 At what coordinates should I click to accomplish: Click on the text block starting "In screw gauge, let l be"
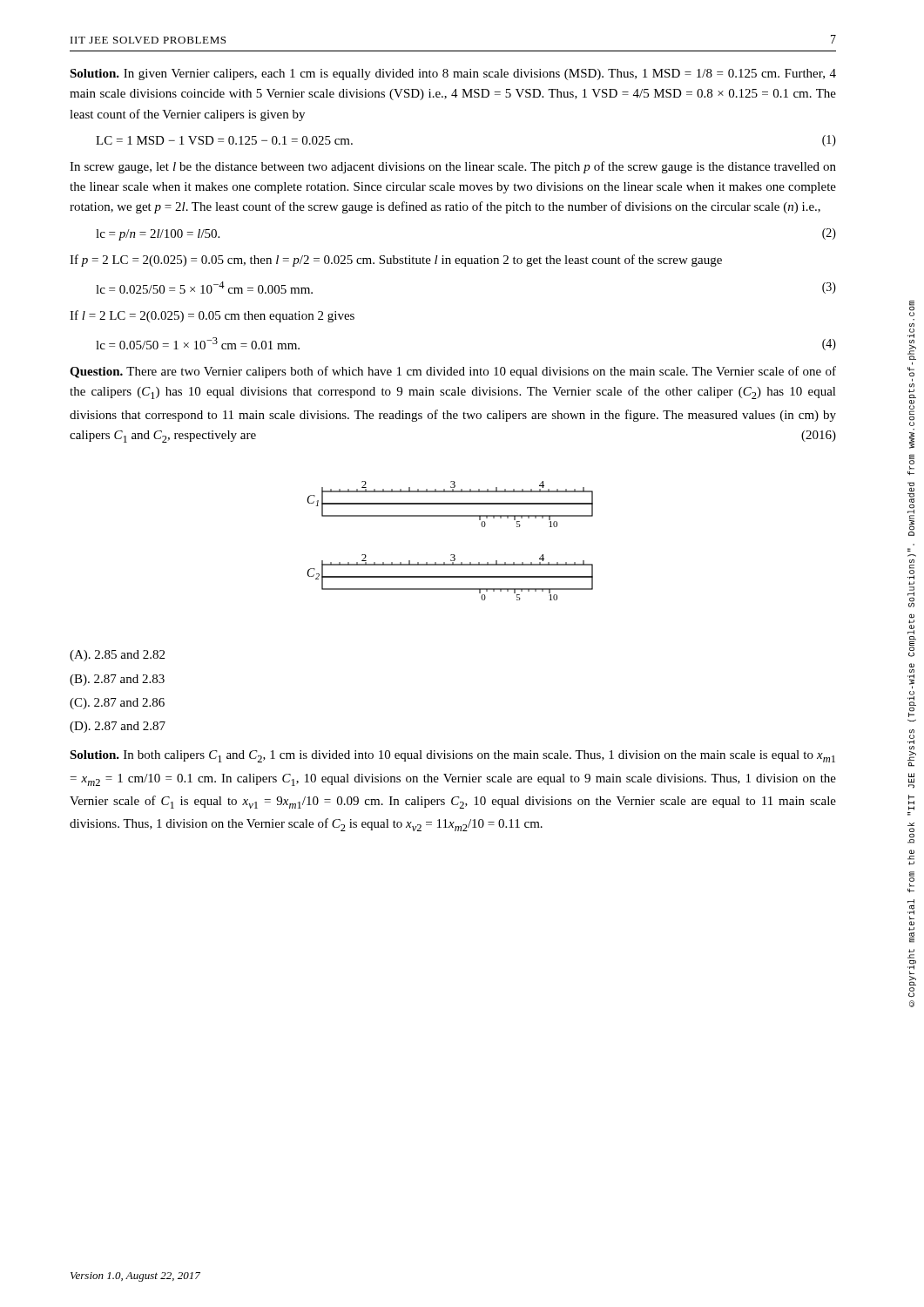coord(453,187)
